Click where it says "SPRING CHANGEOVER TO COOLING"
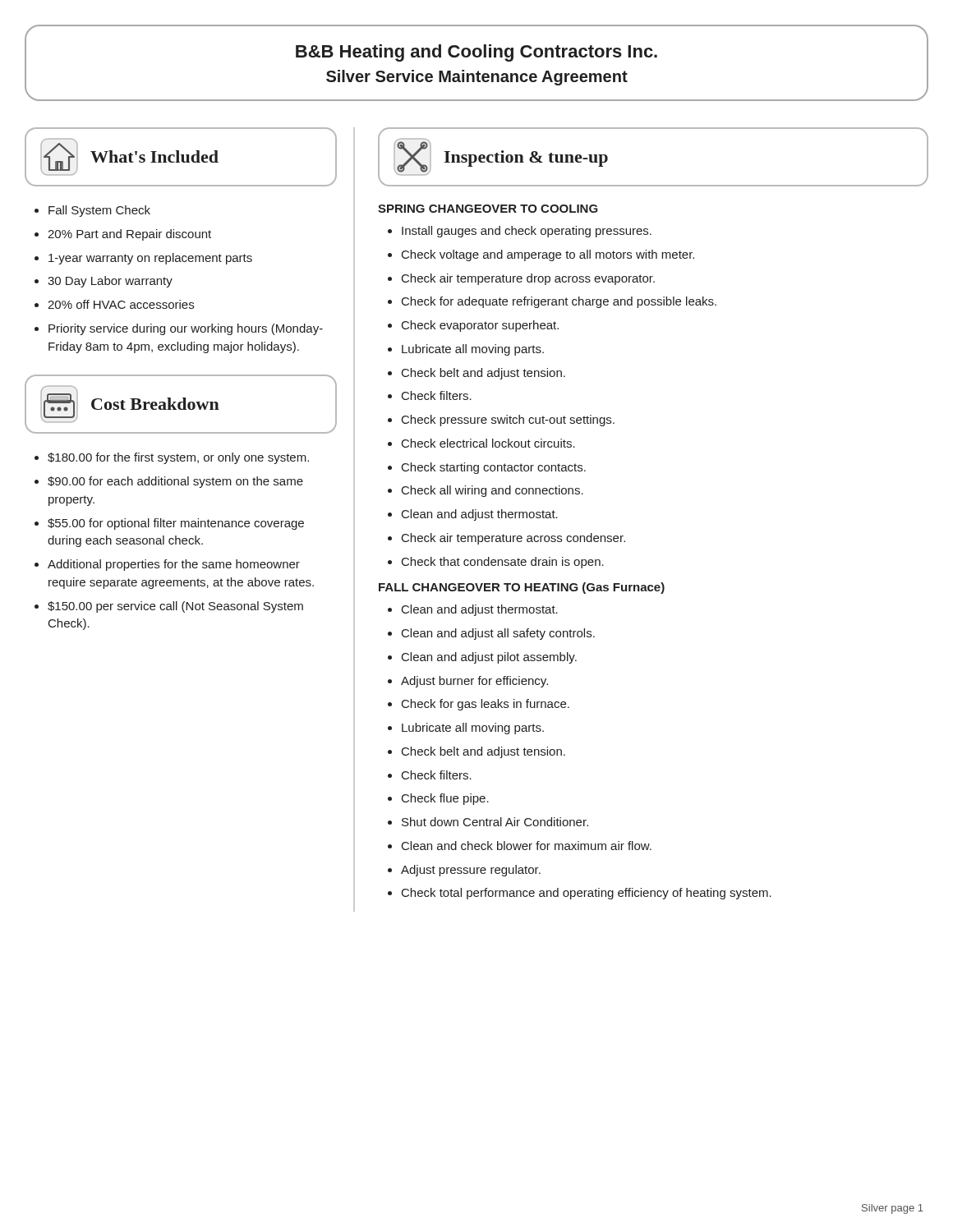 (488, 208)
